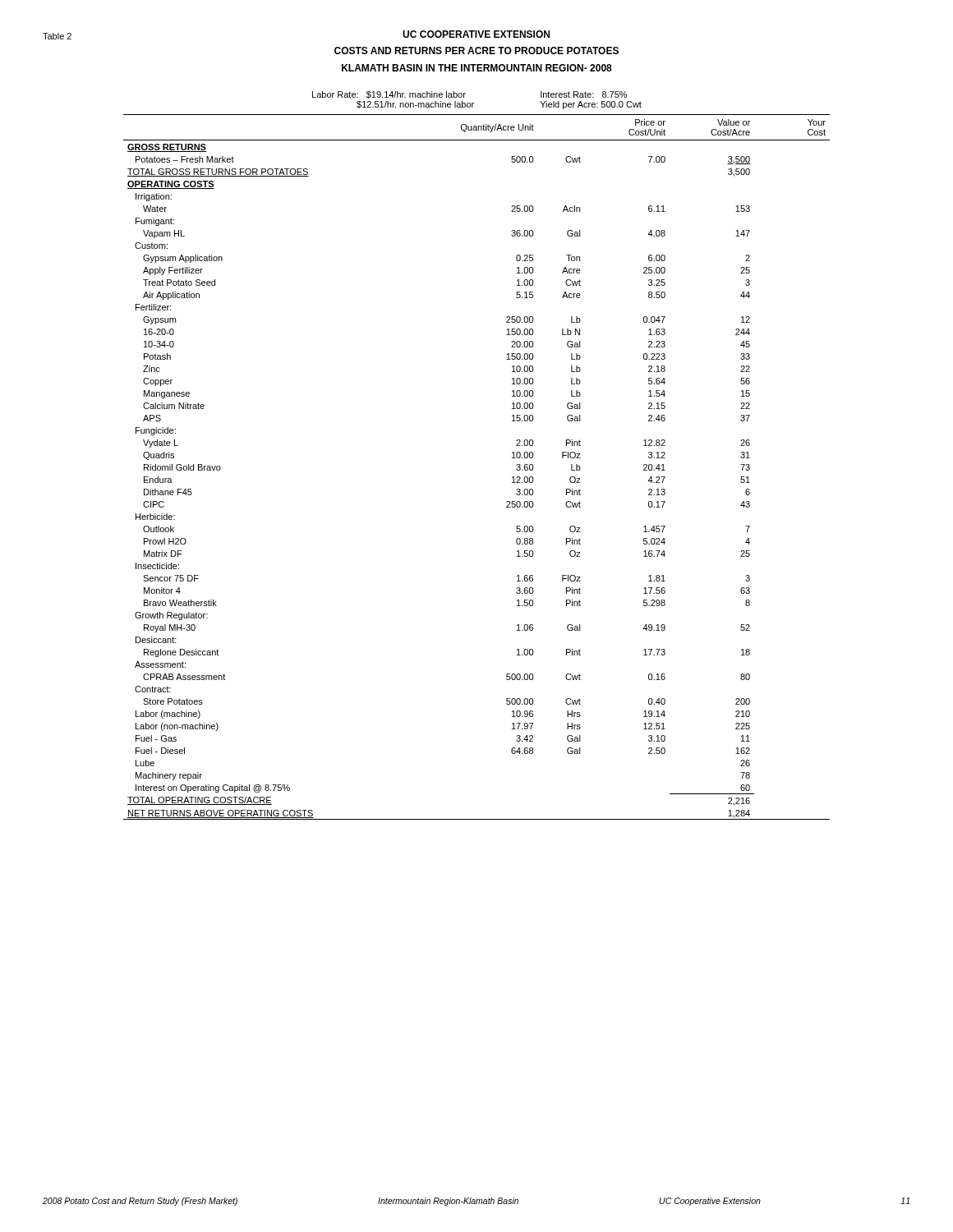
Task: Select the text block starting "UC COOPERATIVE EXTENSION"
Action: coord(476,51)
